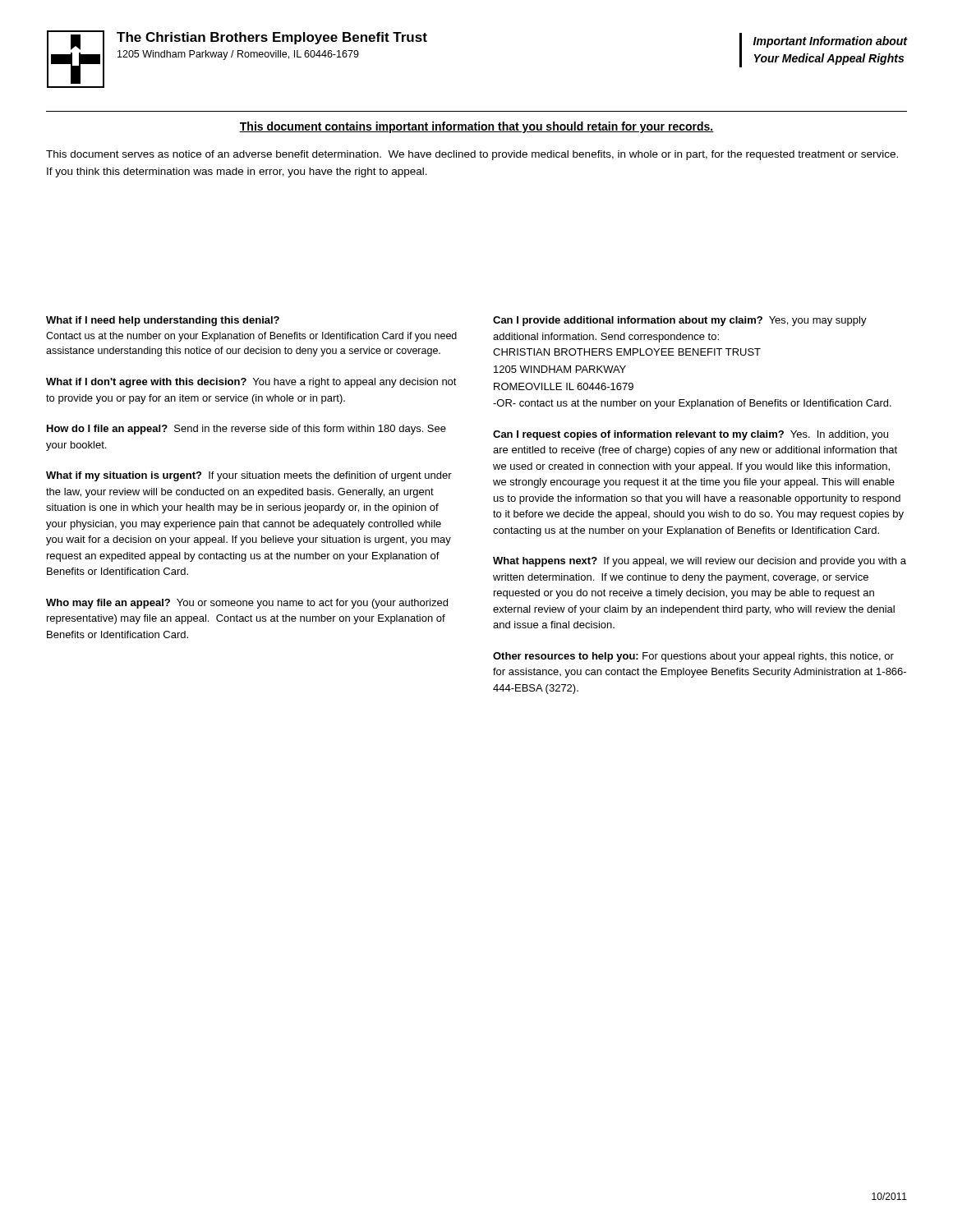The image size is (953, 1232).
Task: Select the text block starting "This document serves as notice of an"
Action: [x=474, y=163]
